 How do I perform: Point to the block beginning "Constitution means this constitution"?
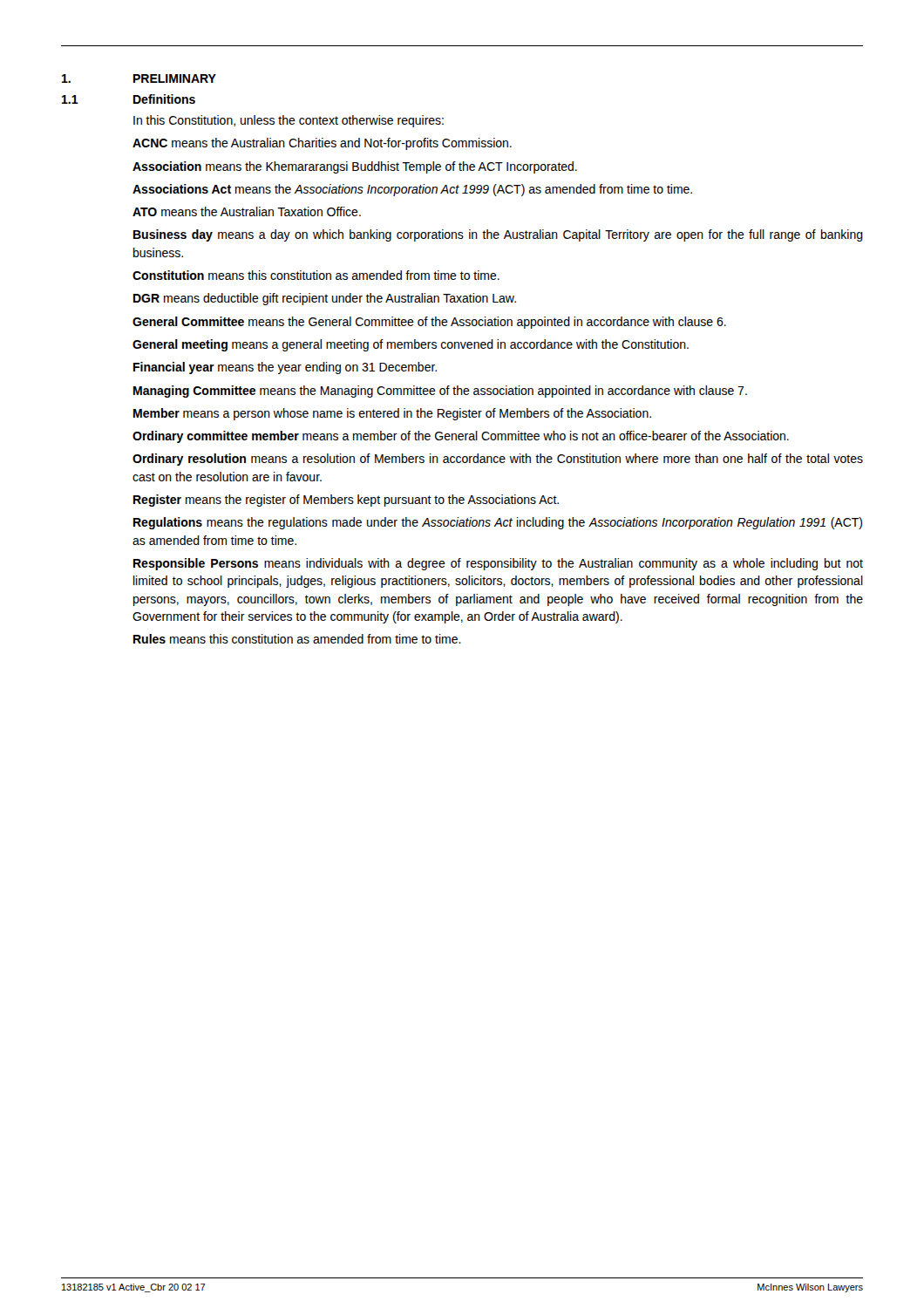[x=316, y=276]
